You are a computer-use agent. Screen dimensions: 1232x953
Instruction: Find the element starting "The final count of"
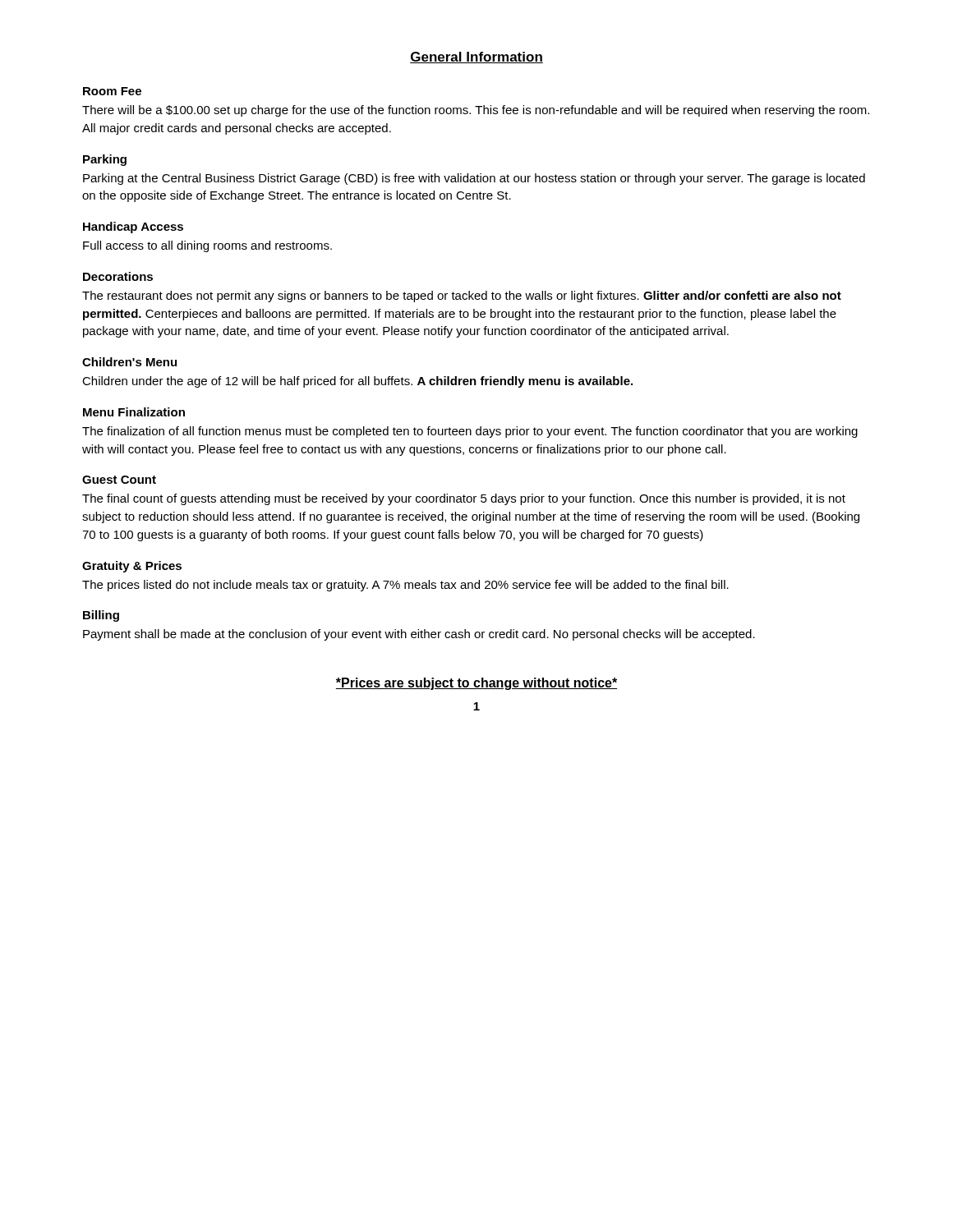pyautogui.click(x=471, y=516)
